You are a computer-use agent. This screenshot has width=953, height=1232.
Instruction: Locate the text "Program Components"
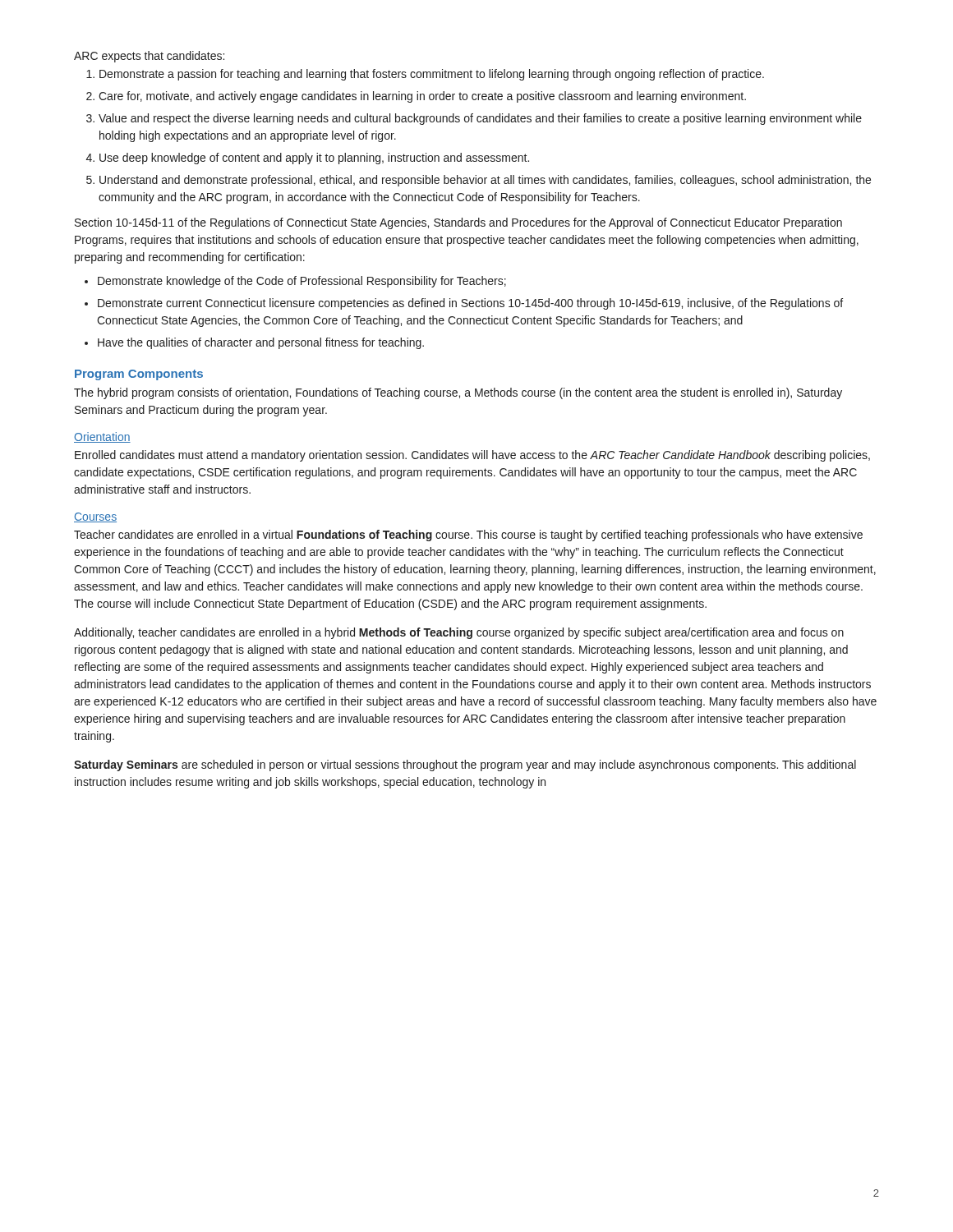[x=139, y=373]
